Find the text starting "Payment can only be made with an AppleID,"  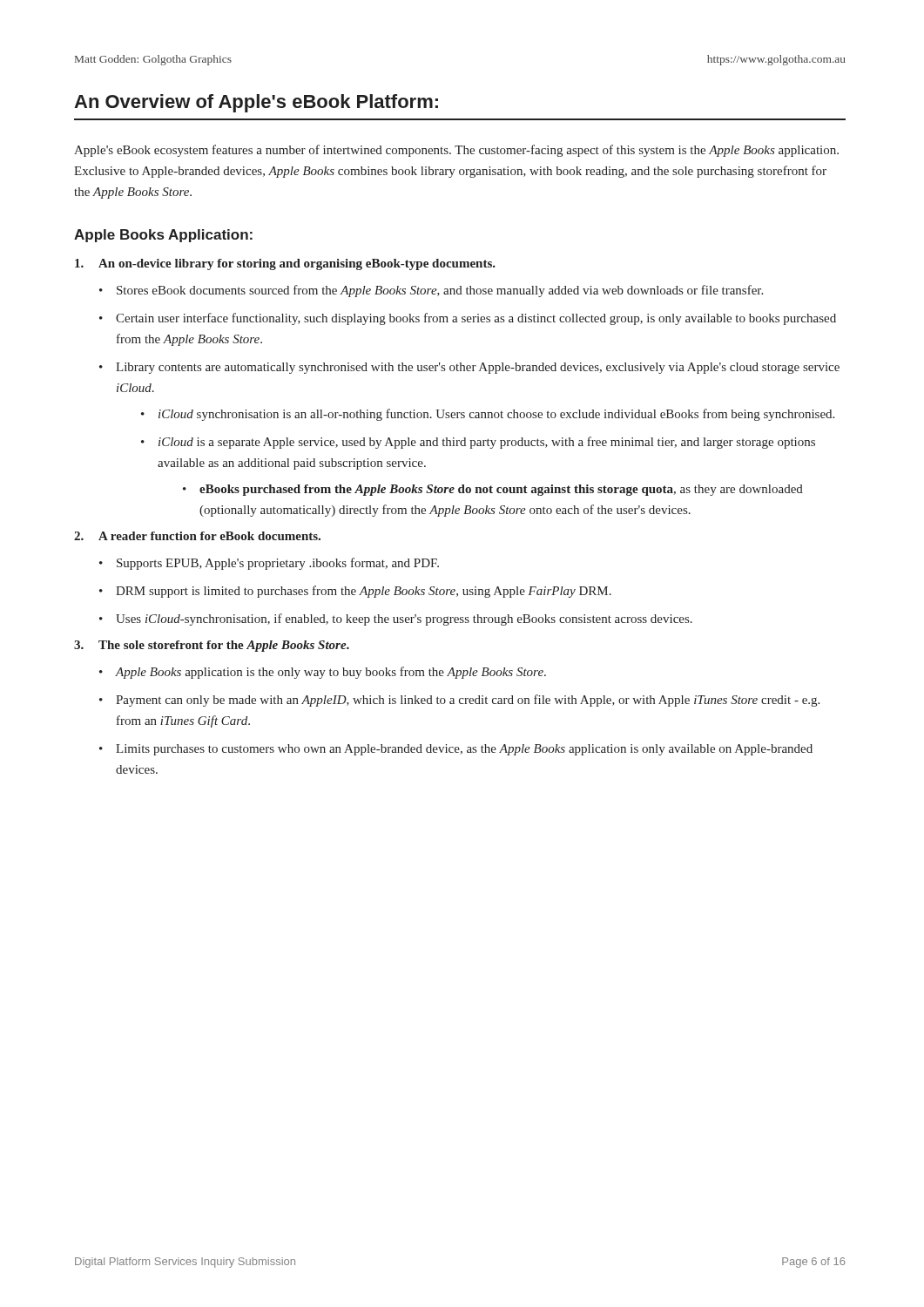(472, 710)
